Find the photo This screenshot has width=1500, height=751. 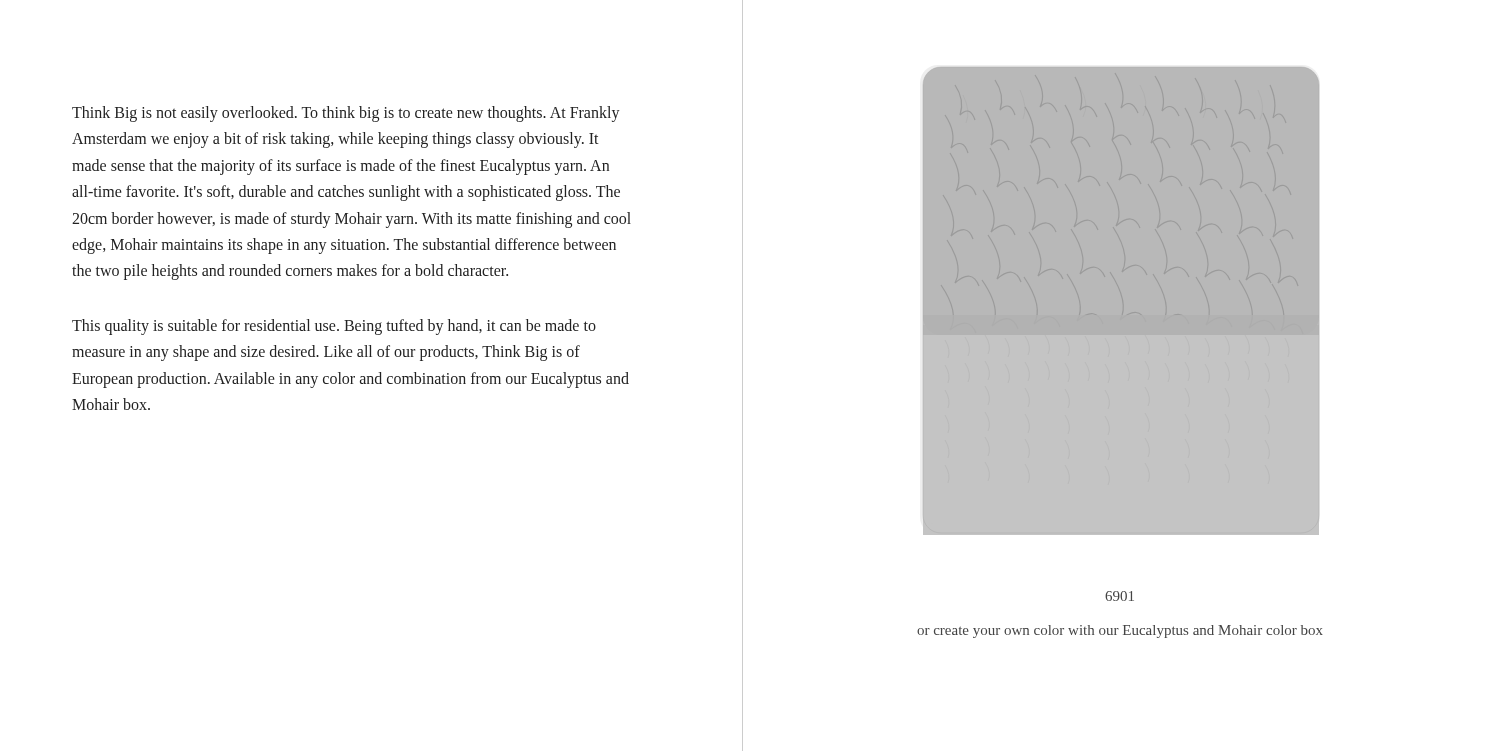1120,305
